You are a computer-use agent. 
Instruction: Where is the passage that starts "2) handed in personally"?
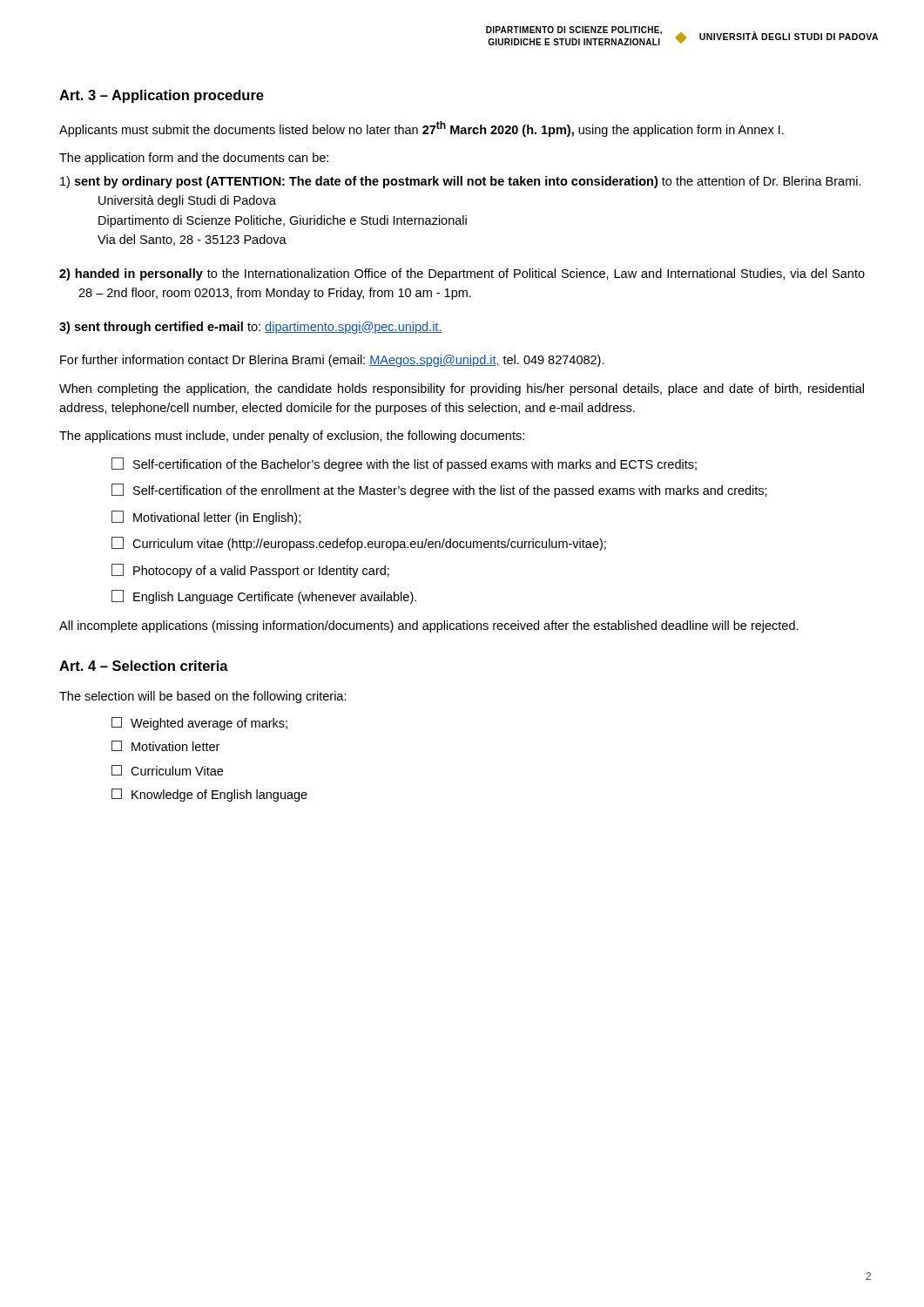point(462,283)
